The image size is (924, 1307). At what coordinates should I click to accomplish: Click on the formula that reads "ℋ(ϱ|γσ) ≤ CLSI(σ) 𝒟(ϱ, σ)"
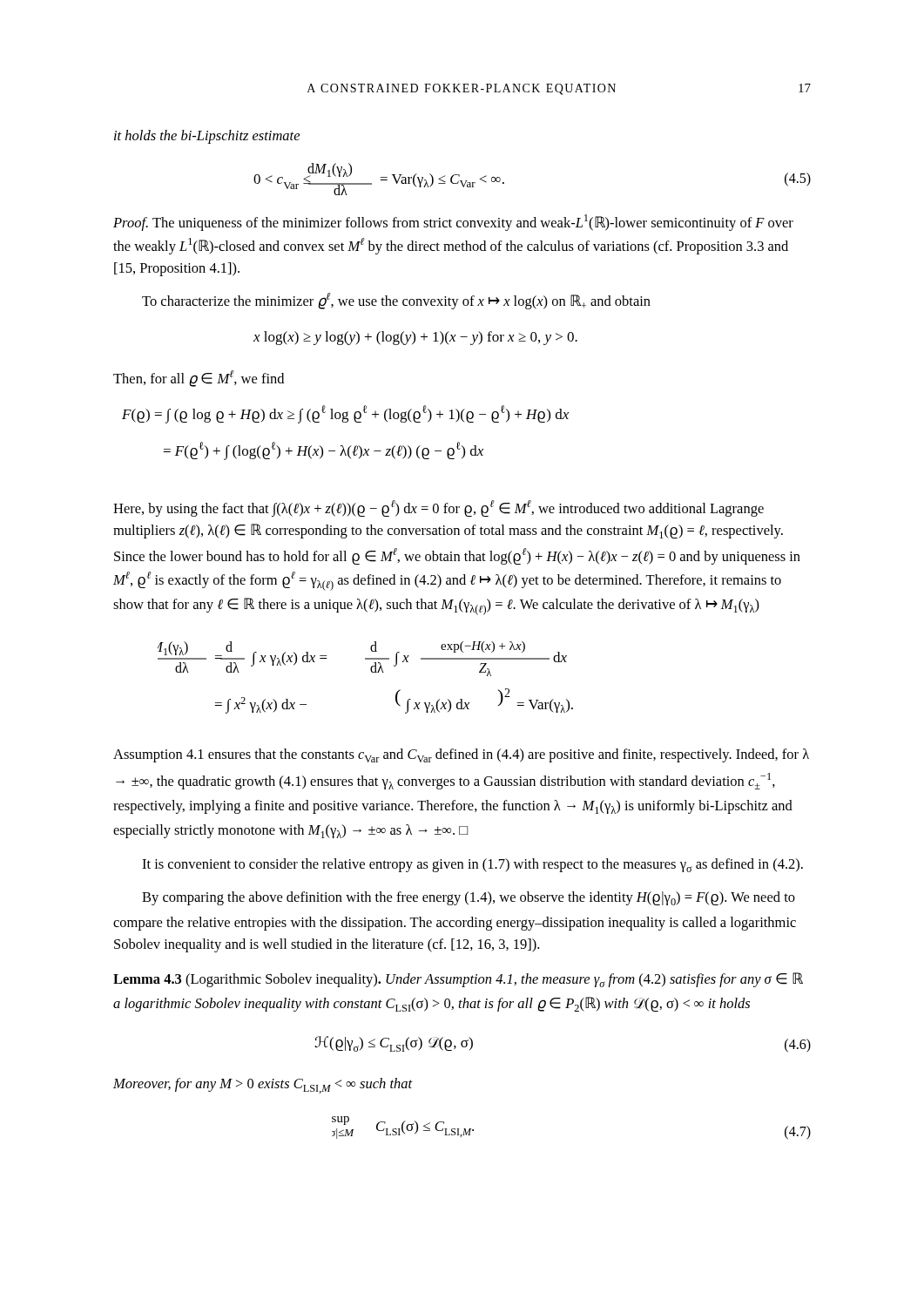(x=398, y=1045)
